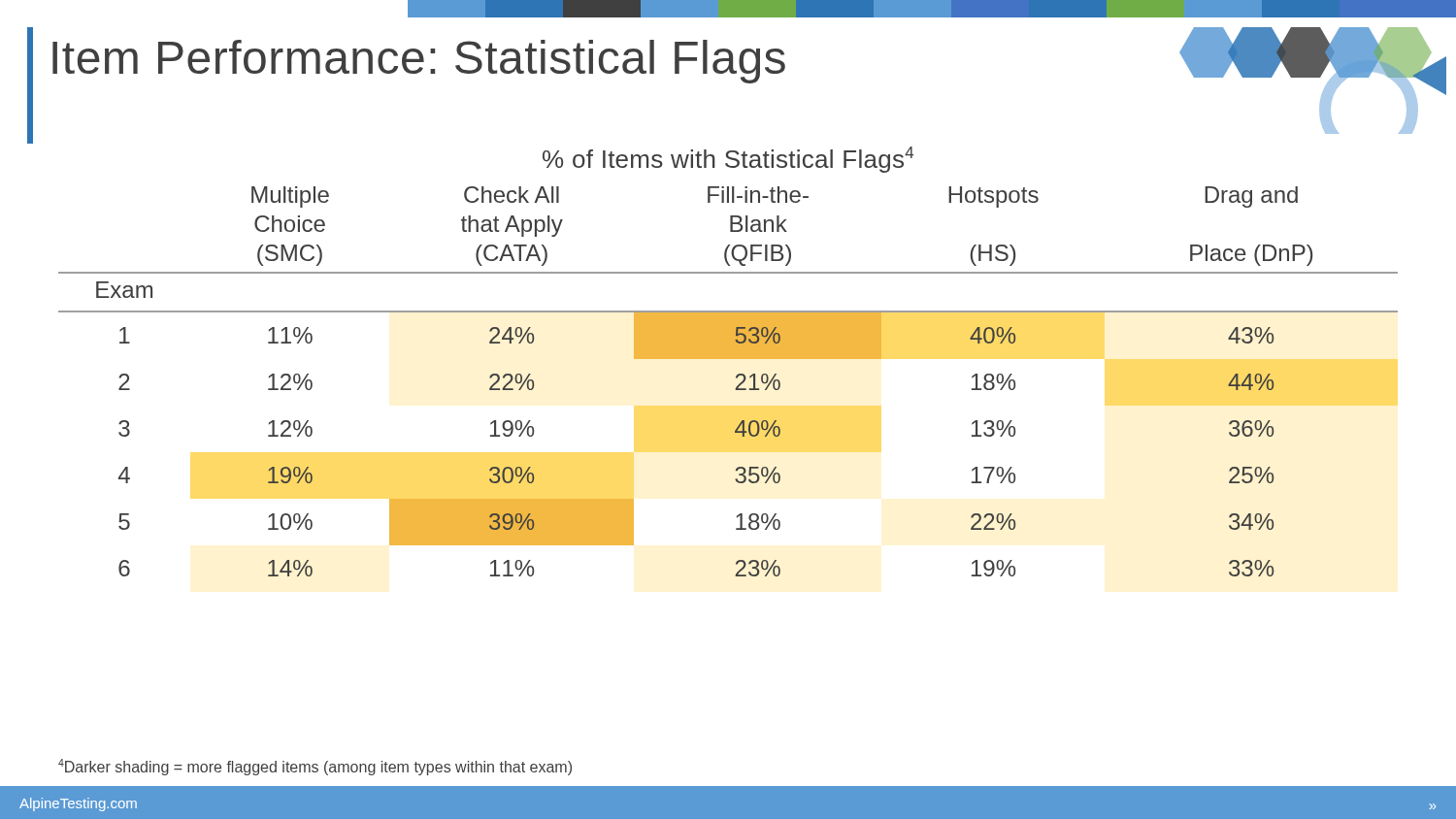Locate the table with the text "Multiple Choice (SMC)"
Screen dimensions: 819x1456
[728, 368]
